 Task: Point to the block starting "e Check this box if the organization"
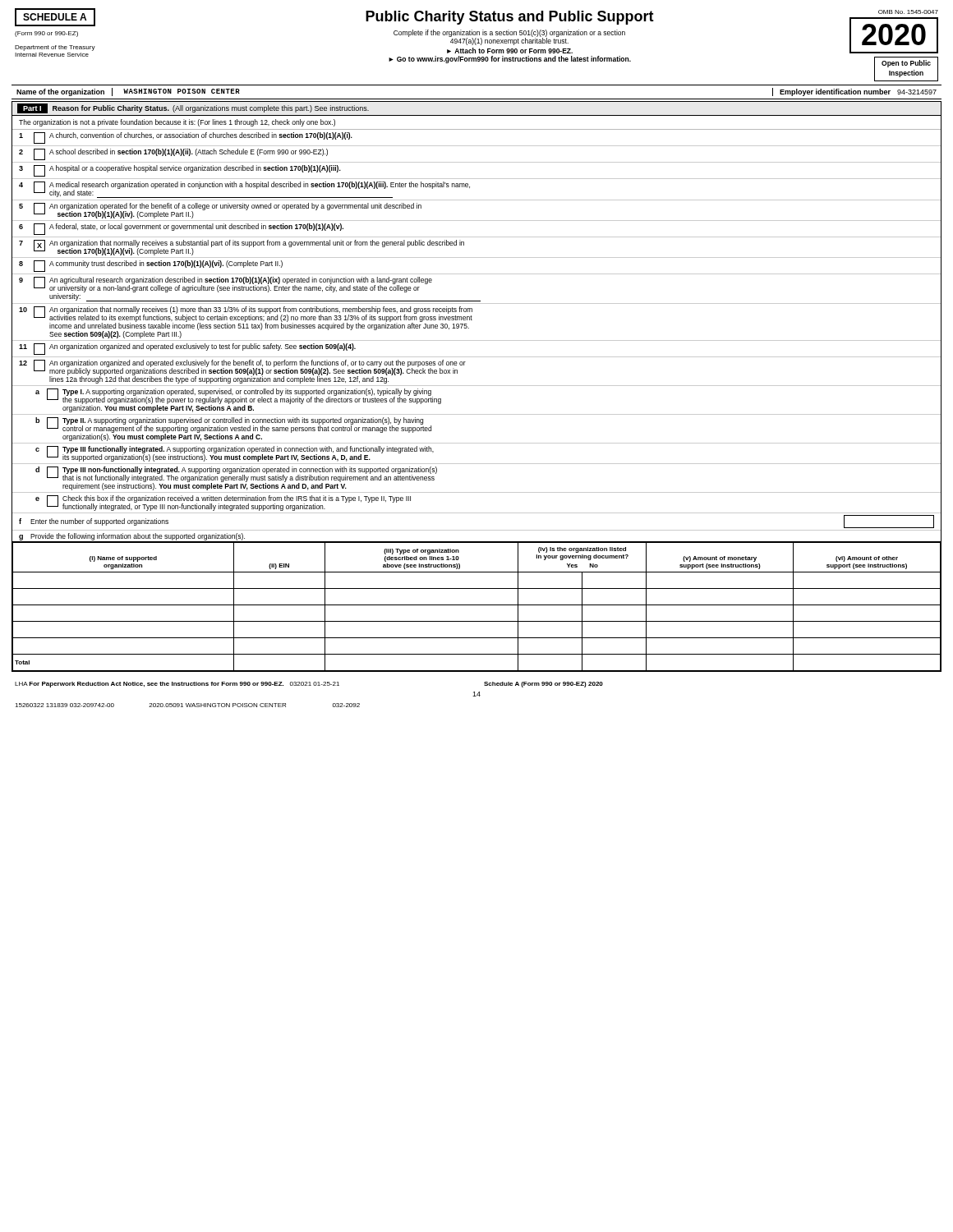(x=223, y=502)
